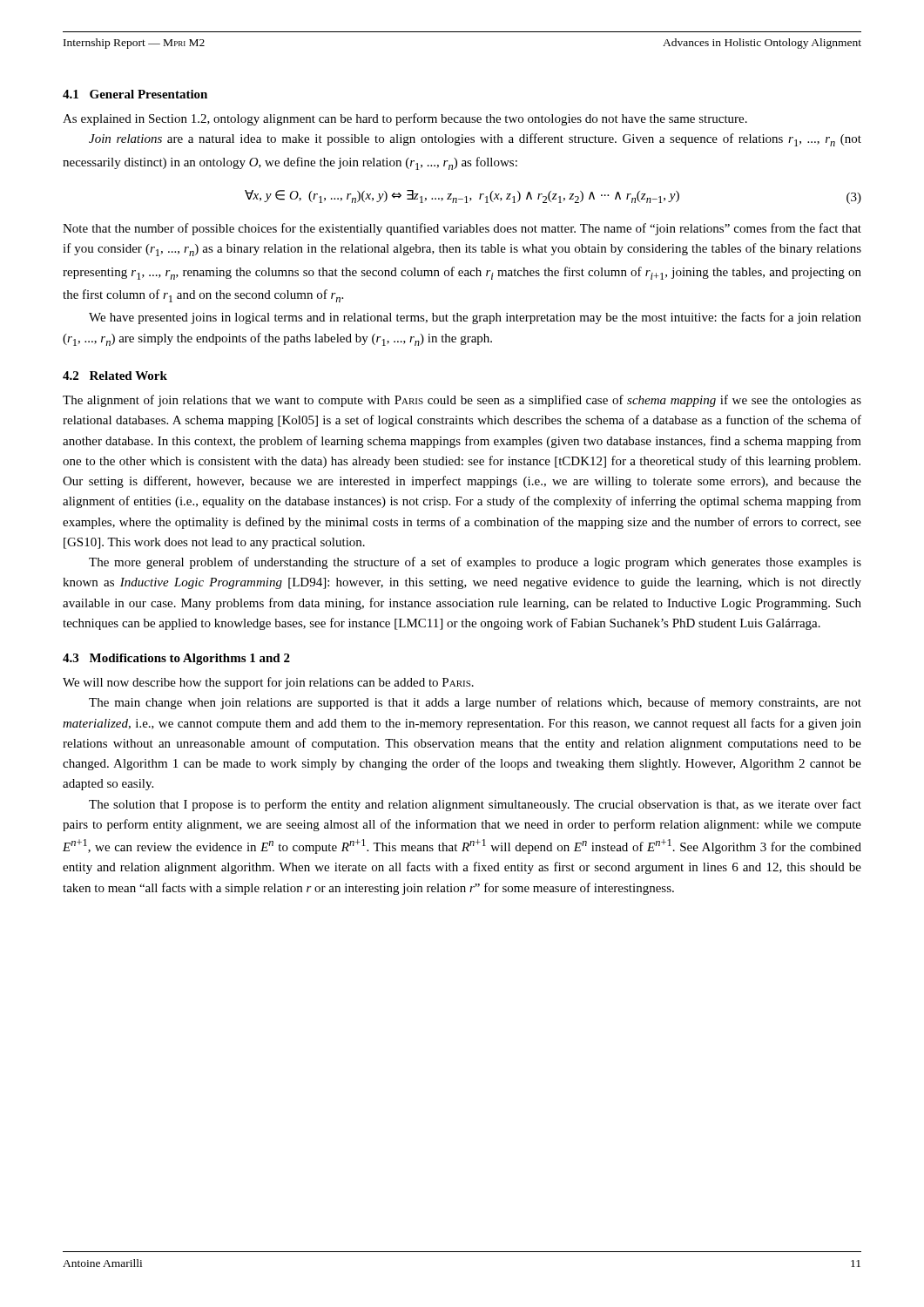The width and height of the screenshot is (924, 1307).
Task: Select the text block that says "As explained in Section 1.2, ontology"
Action: point(462,142)
